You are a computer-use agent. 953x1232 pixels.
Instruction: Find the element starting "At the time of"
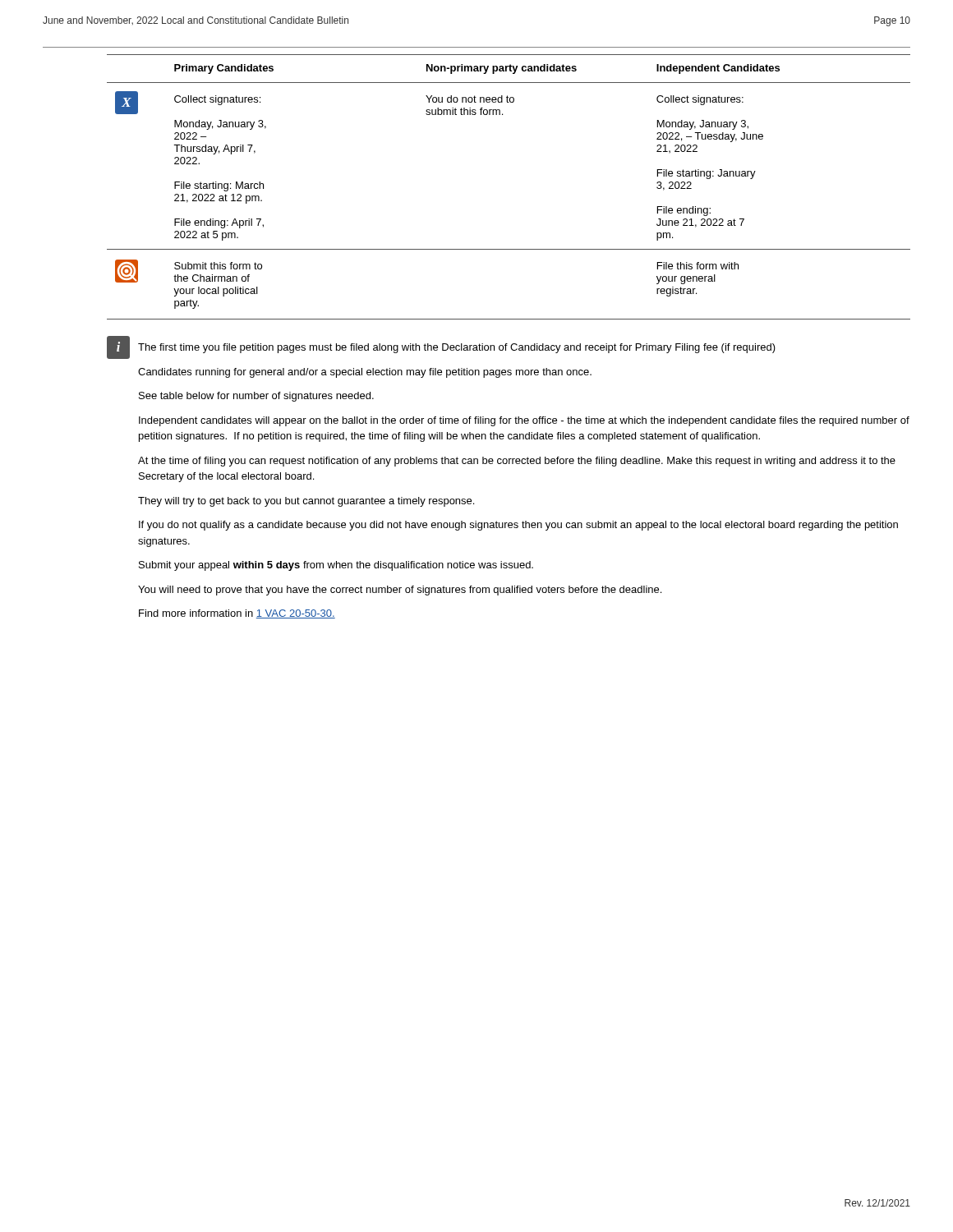(524, 468)
